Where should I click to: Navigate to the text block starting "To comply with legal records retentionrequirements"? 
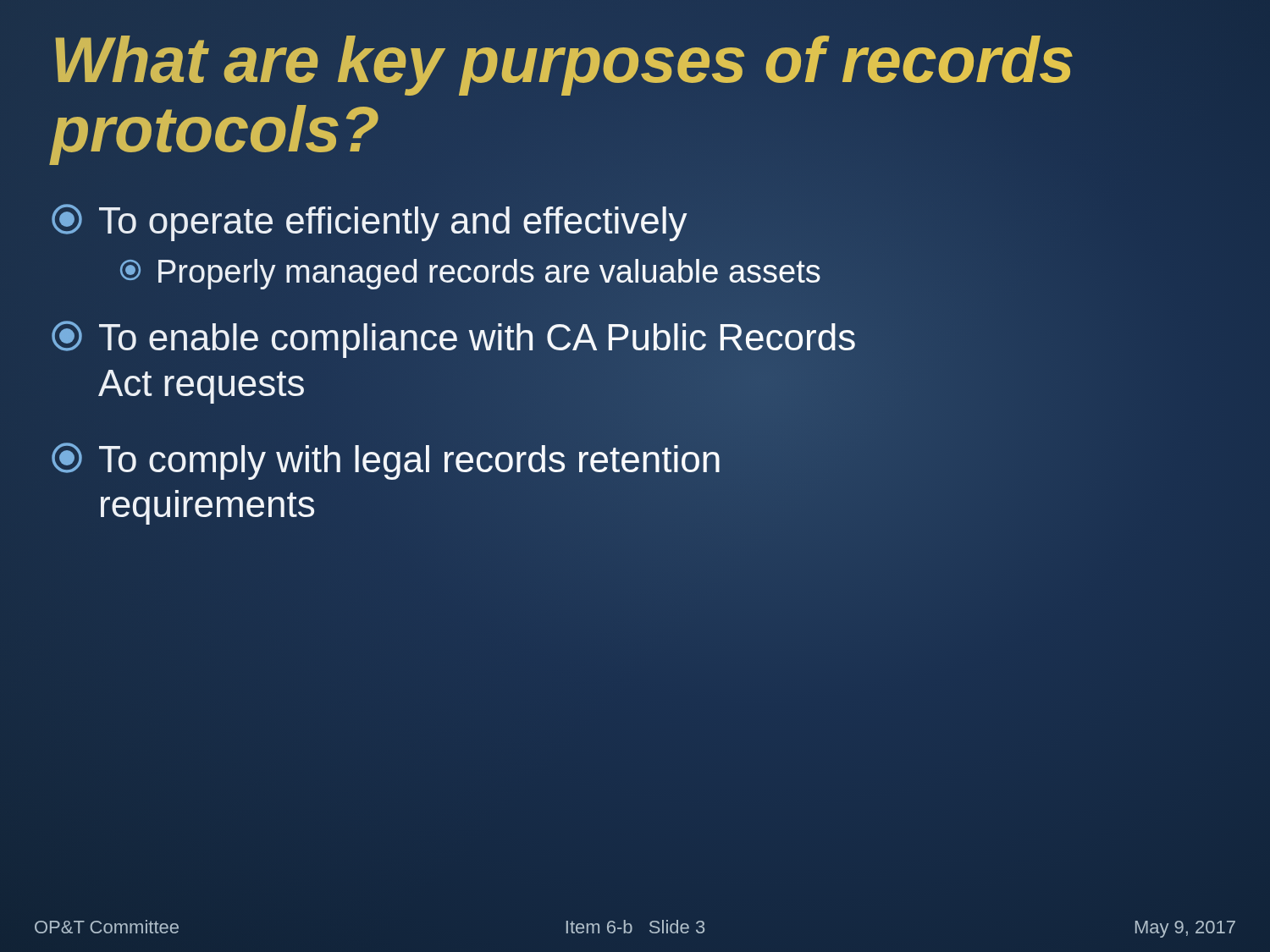386,482
